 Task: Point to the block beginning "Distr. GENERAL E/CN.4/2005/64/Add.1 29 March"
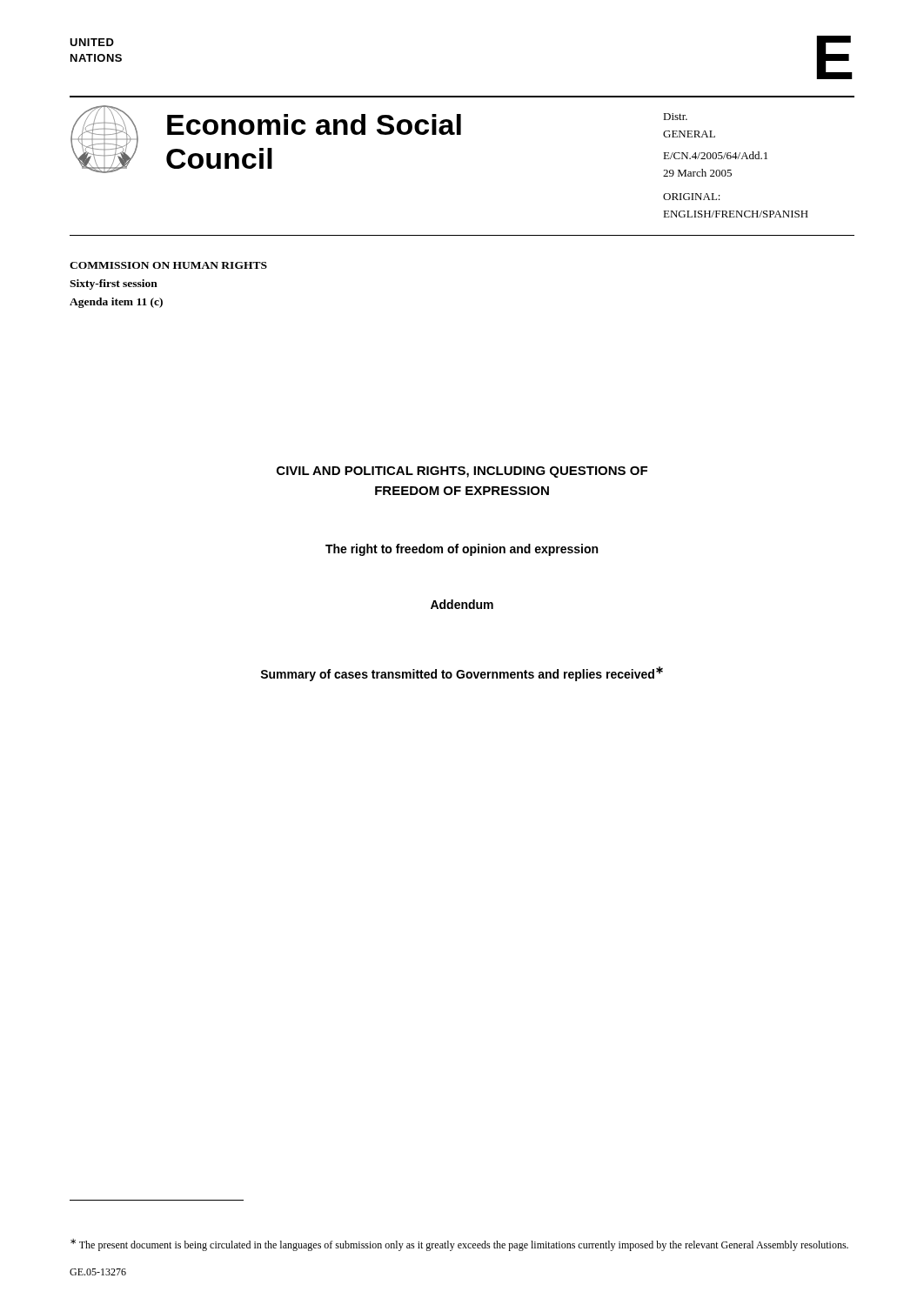[759, 165]
